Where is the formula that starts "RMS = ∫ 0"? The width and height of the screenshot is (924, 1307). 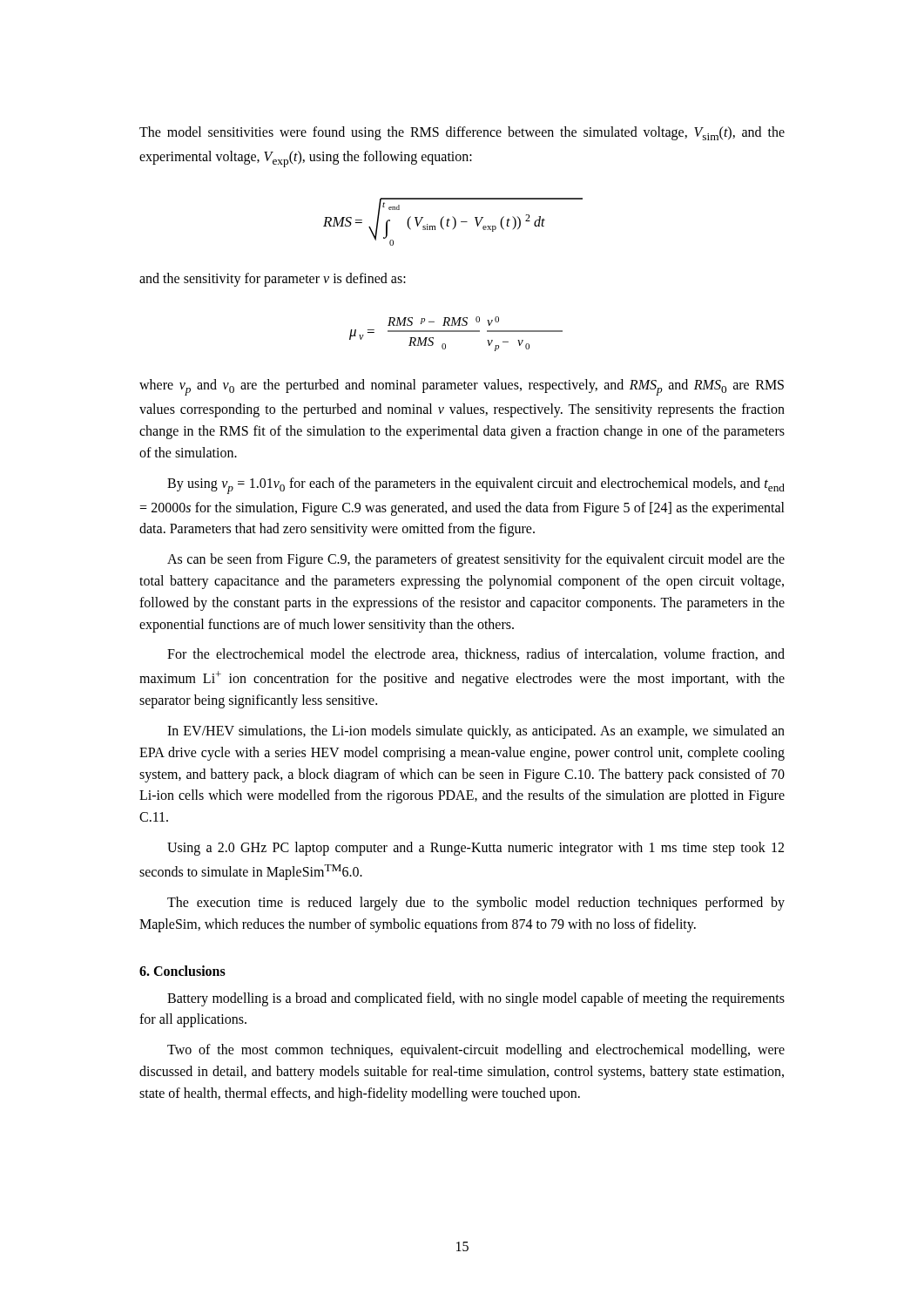462,221
